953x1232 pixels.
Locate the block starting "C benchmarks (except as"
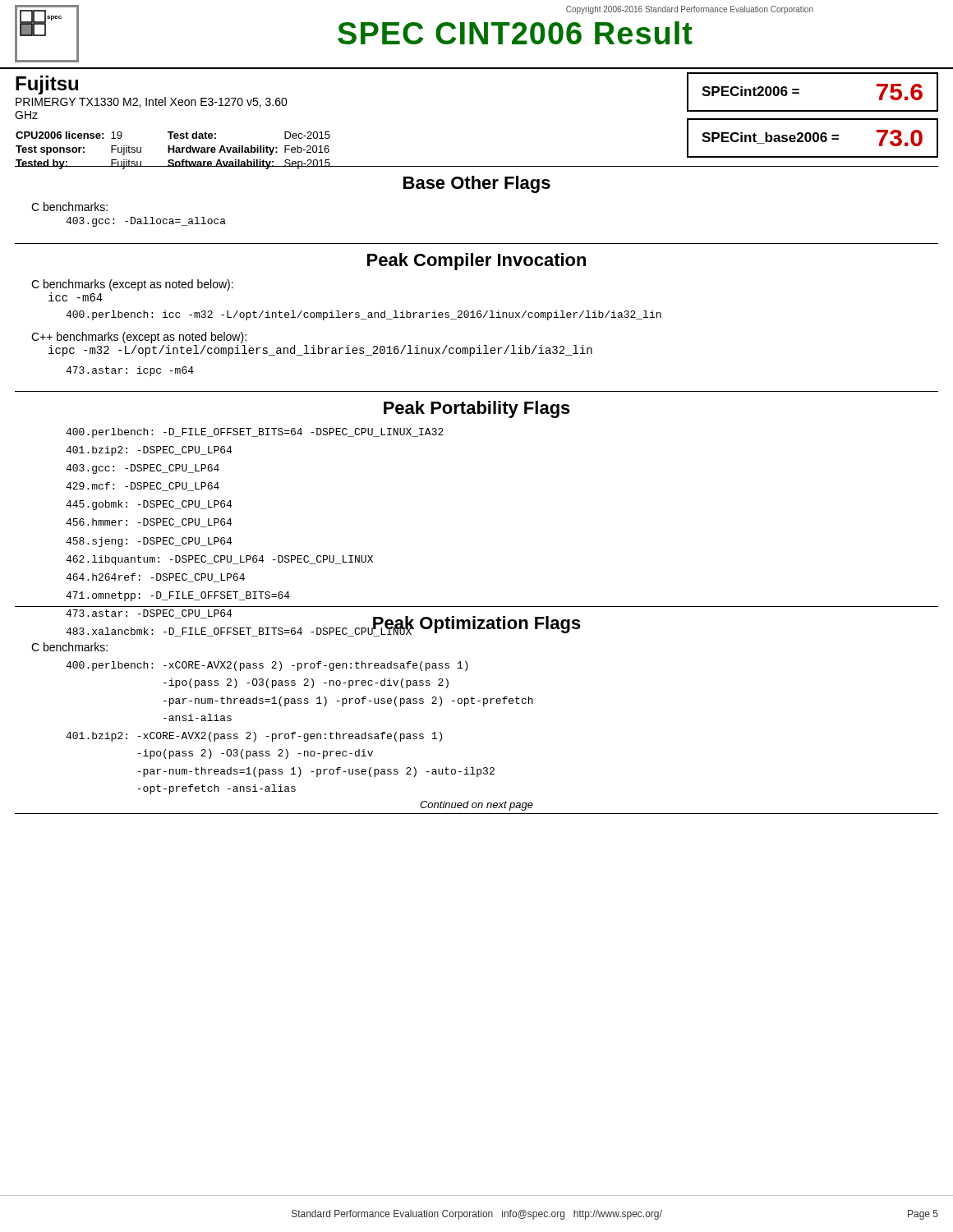click(x=133, y=291)
